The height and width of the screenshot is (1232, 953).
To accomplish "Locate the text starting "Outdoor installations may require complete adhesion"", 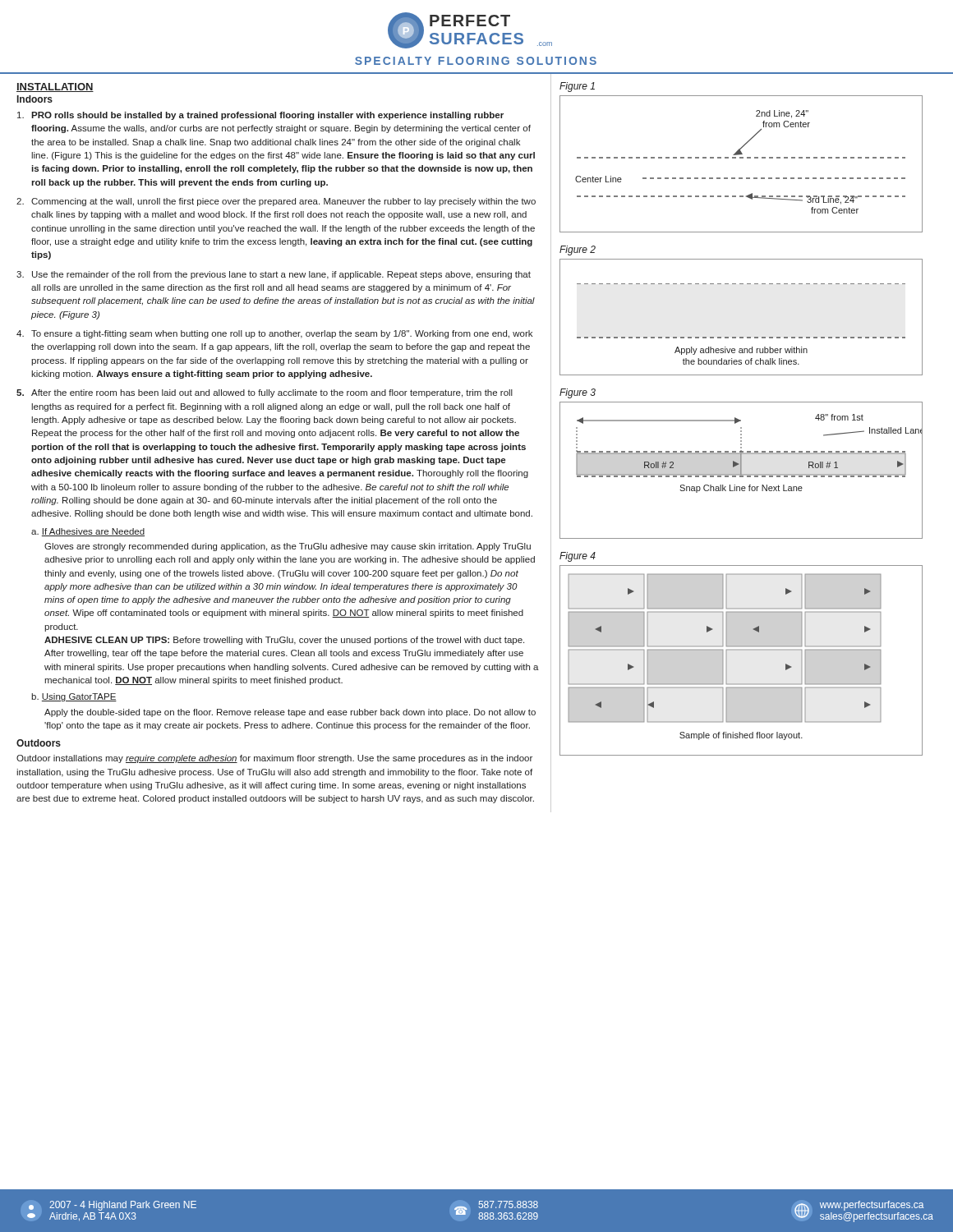I will tap(276, 779).
